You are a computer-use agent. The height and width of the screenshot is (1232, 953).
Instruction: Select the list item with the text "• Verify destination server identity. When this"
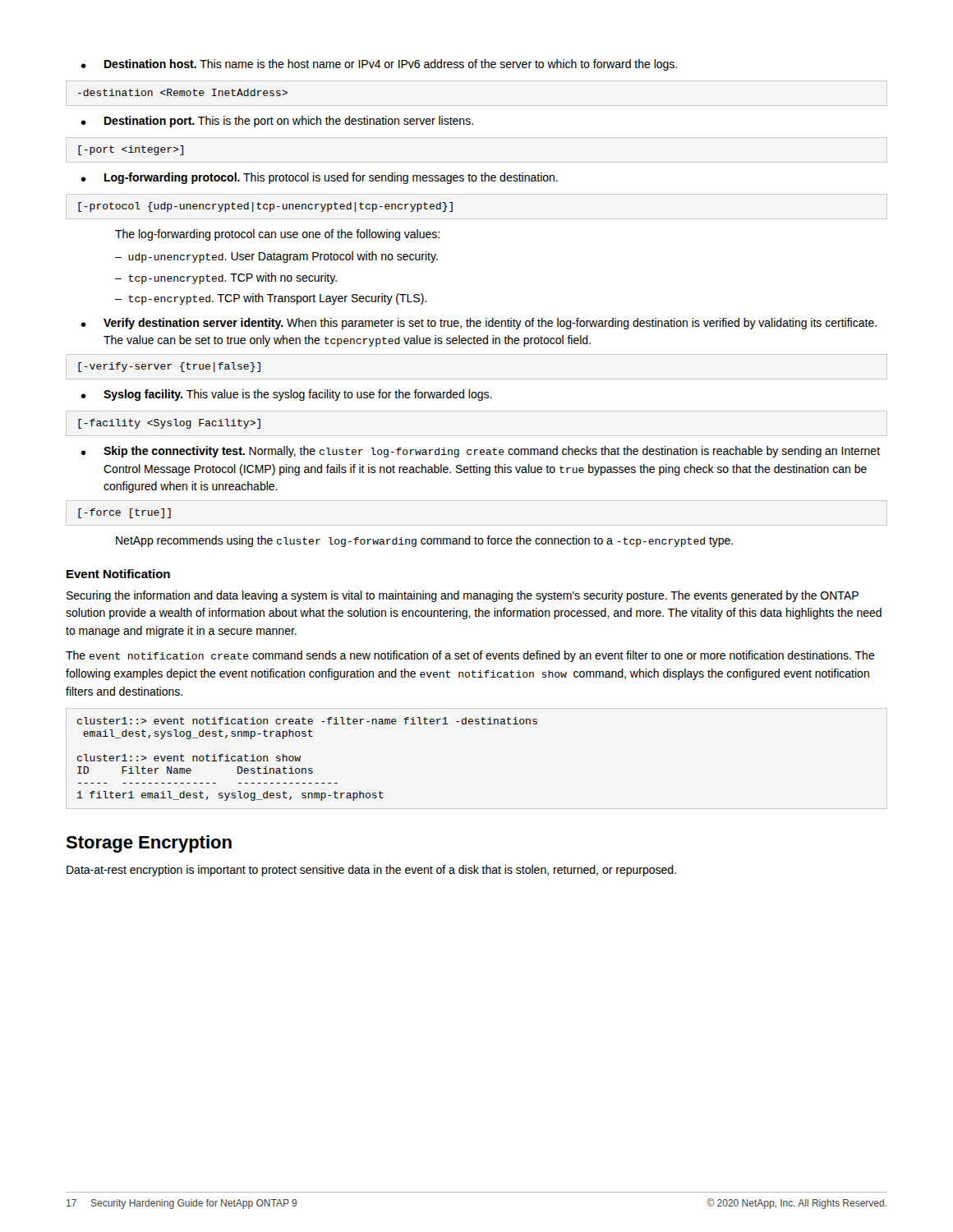click(484, 332)
